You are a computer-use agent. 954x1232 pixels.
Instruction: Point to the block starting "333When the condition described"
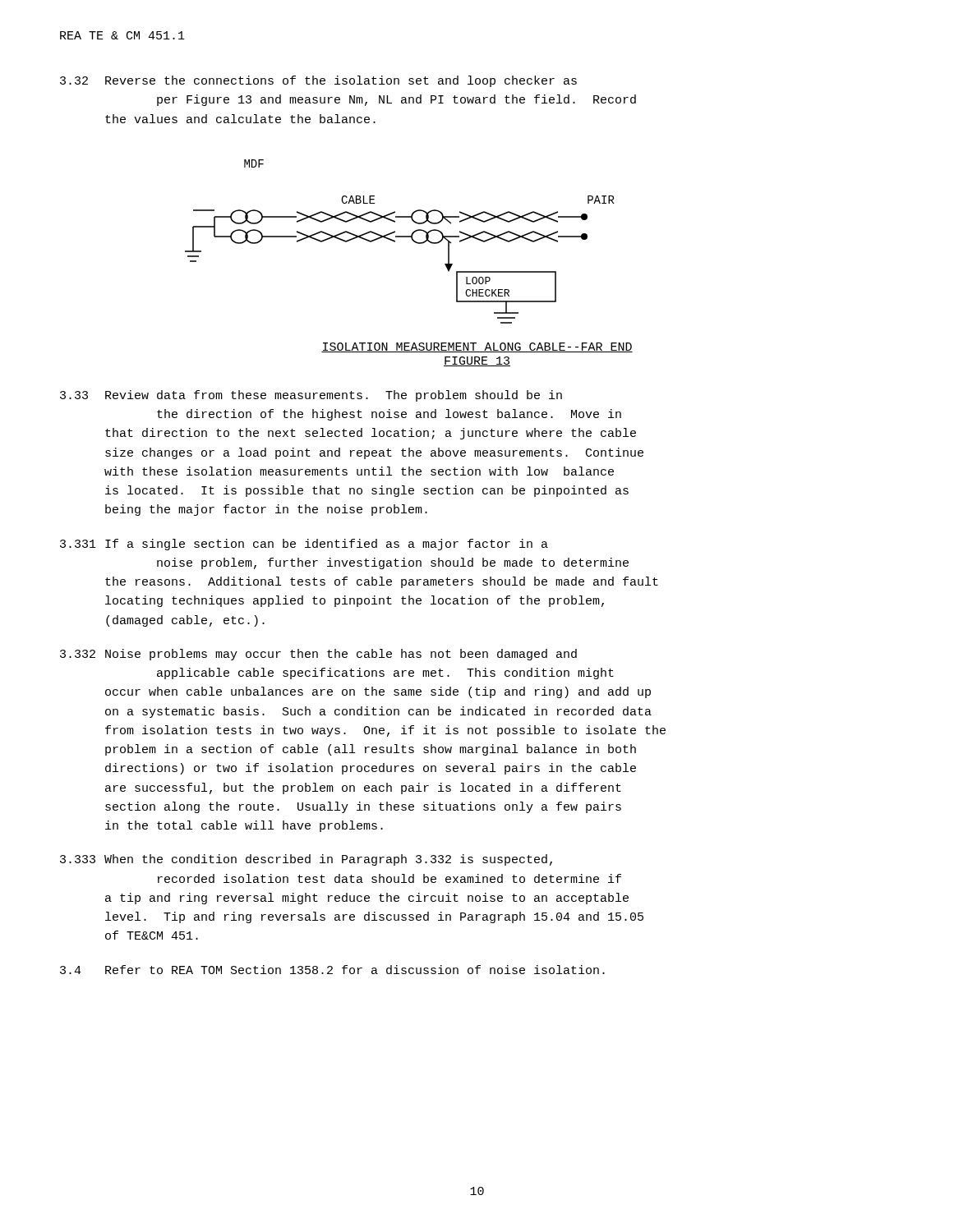464,899
